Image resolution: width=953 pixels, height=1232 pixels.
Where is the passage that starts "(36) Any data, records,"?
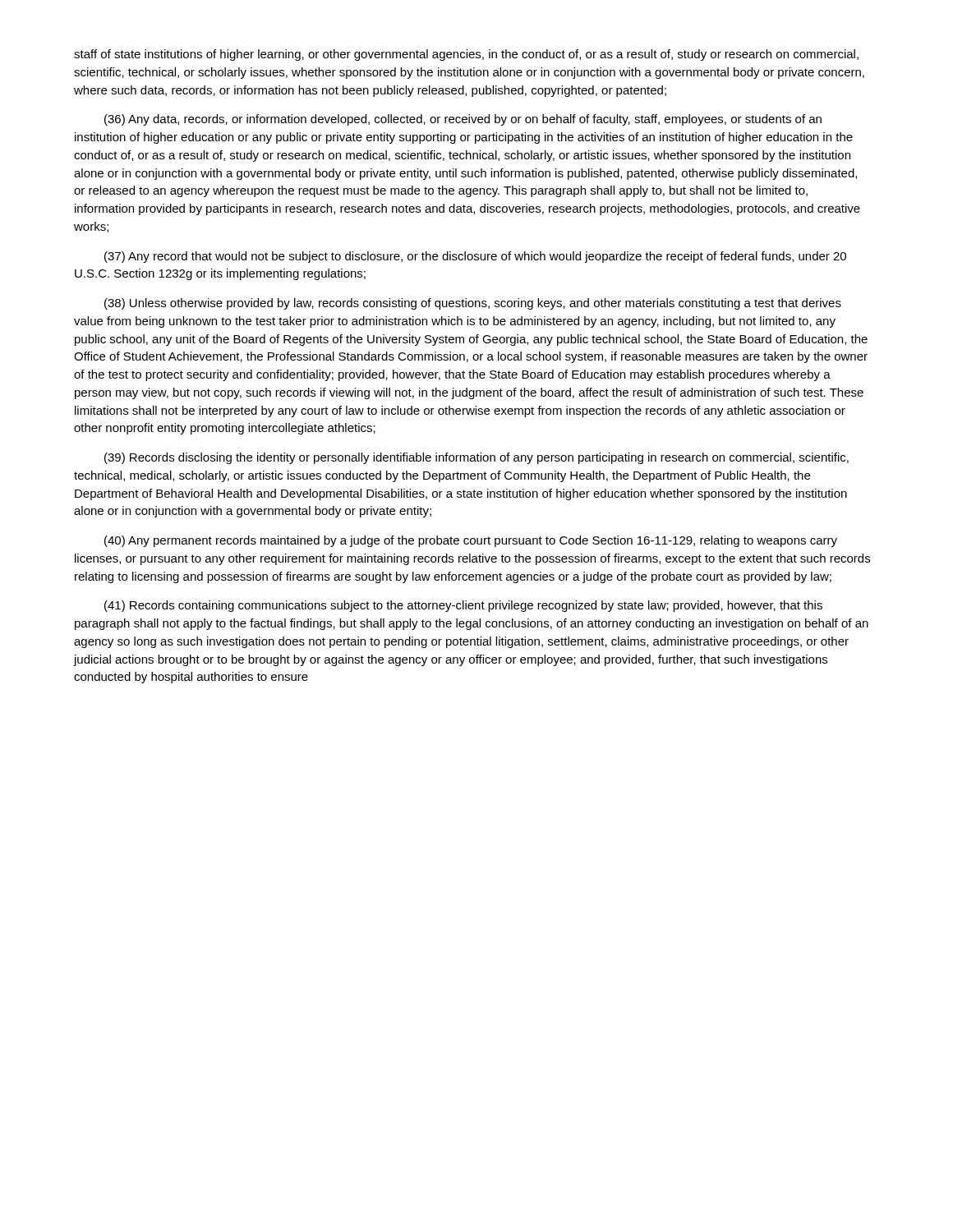[472, 173]
